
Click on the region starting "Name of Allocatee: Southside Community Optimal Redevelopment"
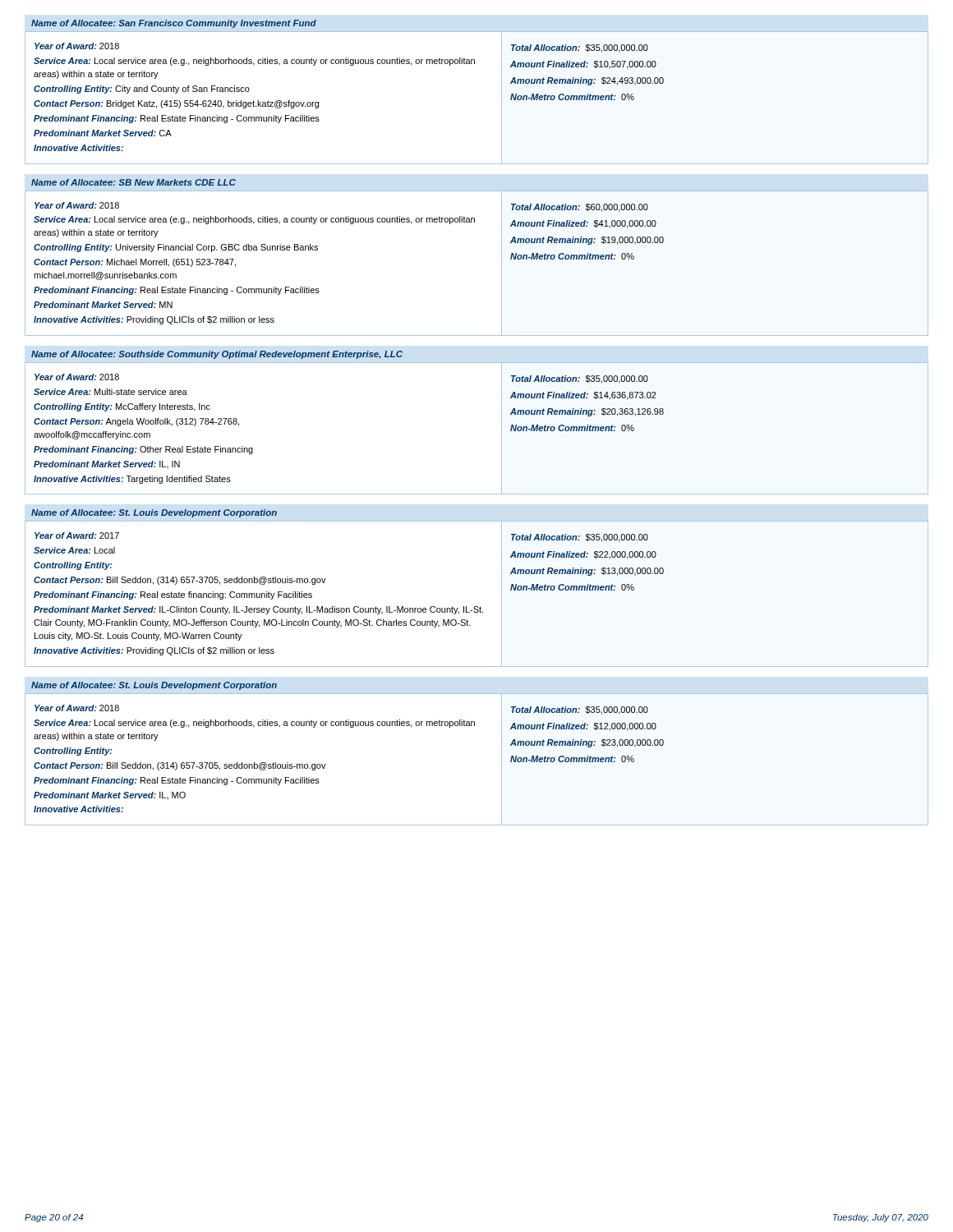tap(217, 354)
